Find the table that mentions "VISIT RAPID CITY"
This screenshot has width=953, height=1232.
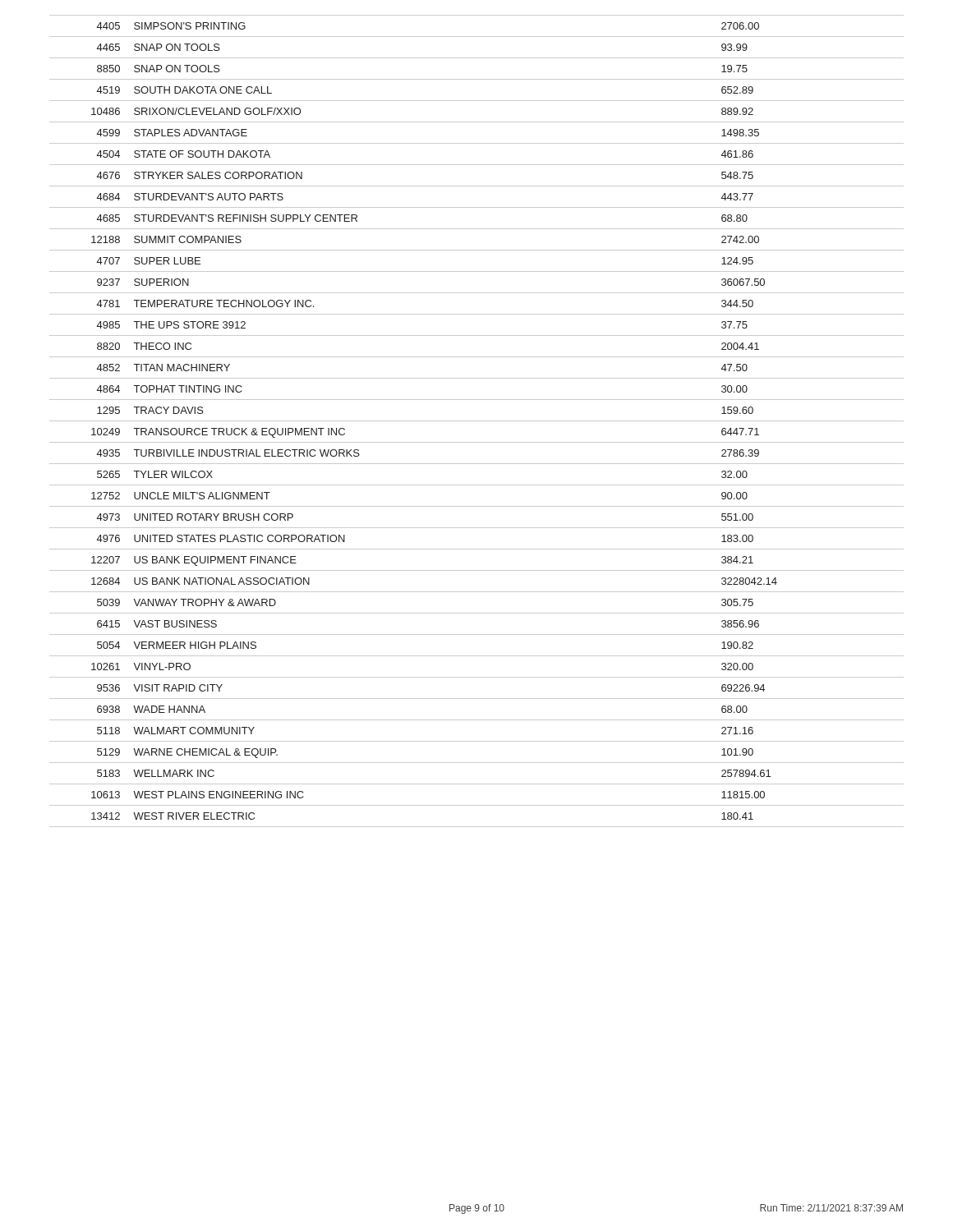(x=476, y=421)
